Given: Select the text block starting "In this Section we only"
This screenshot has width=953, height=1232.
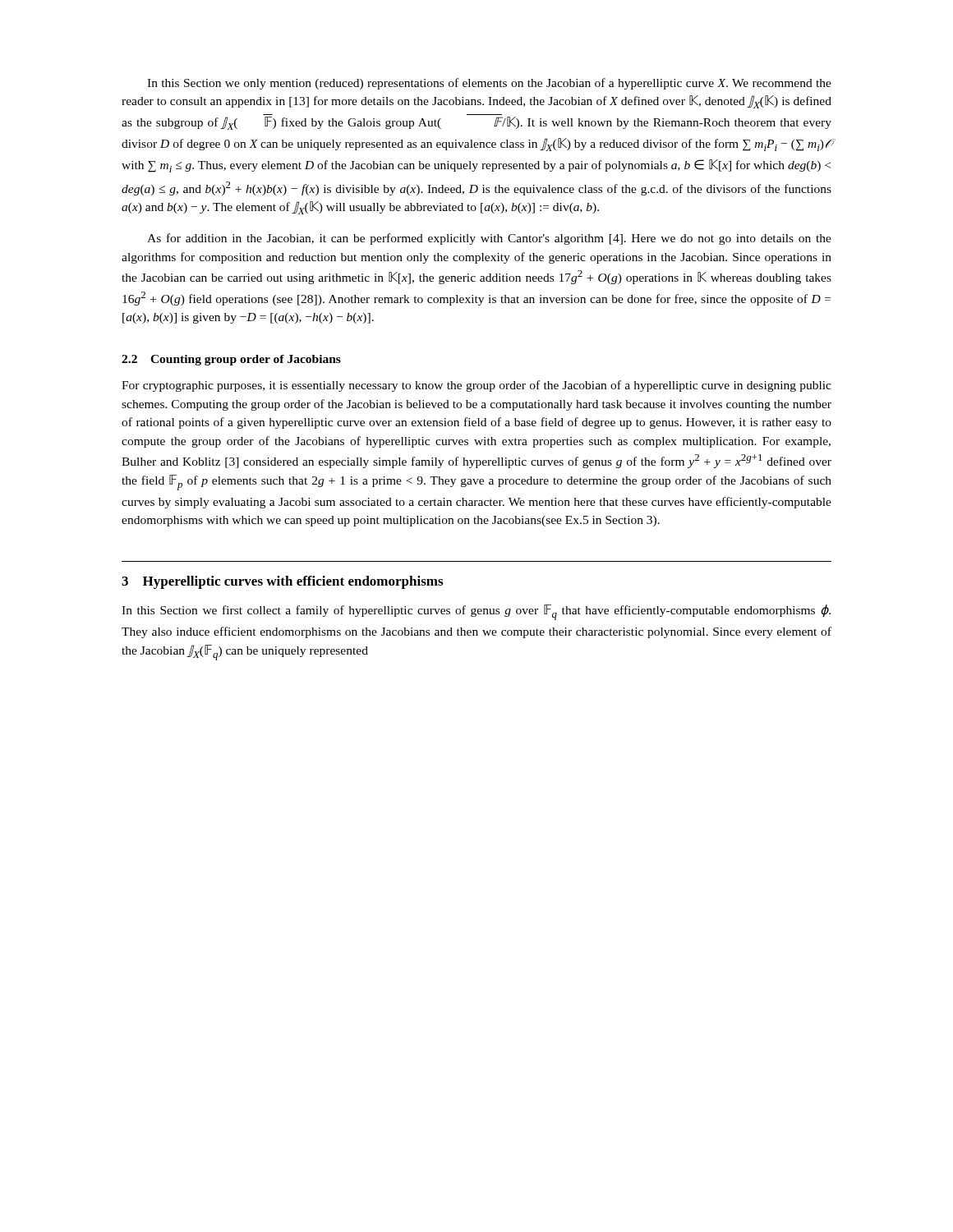Looking at the screenshot, I should tap(476, 147).
